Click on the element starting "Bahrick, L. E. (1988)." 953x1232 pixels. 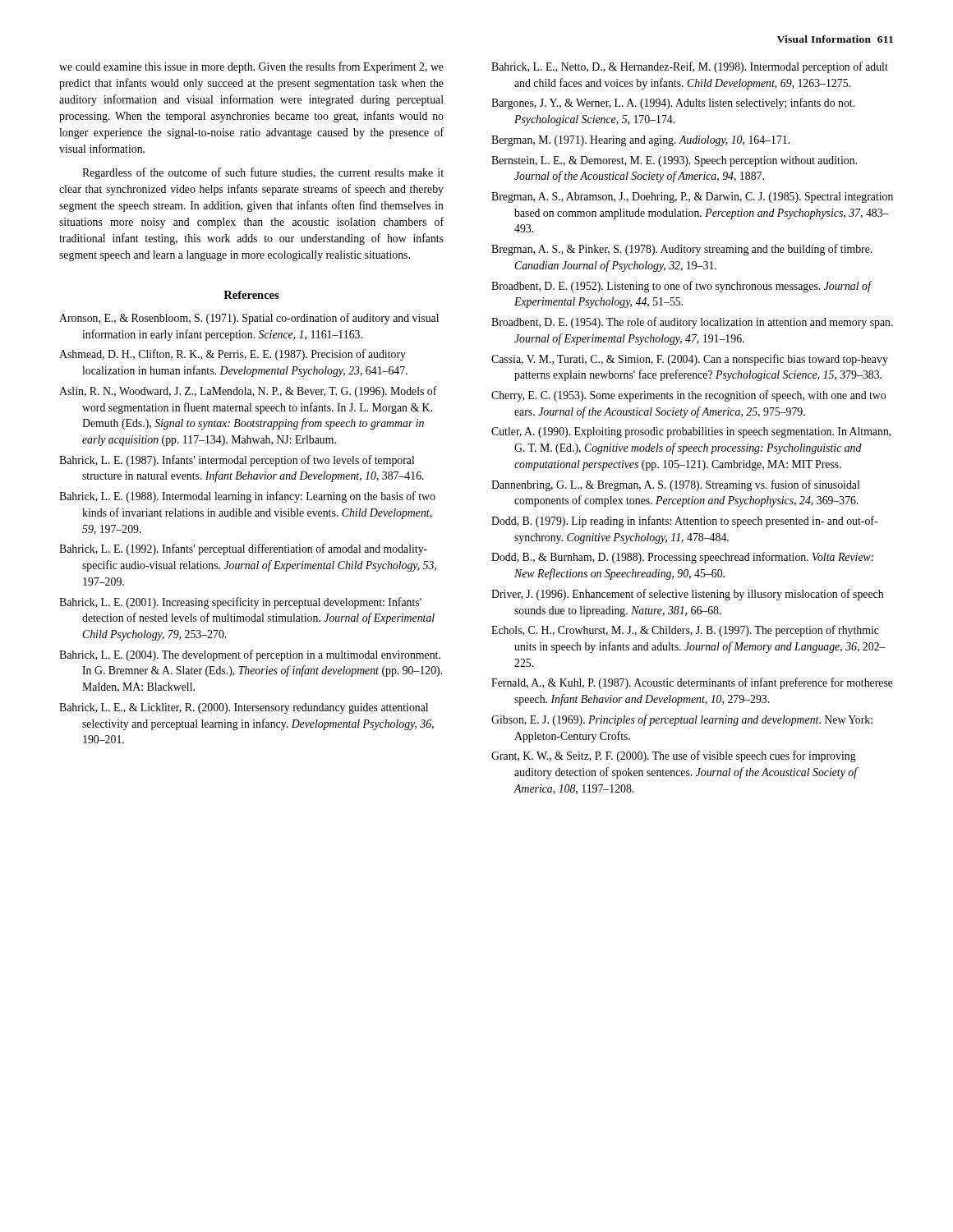tap(247, 513)
